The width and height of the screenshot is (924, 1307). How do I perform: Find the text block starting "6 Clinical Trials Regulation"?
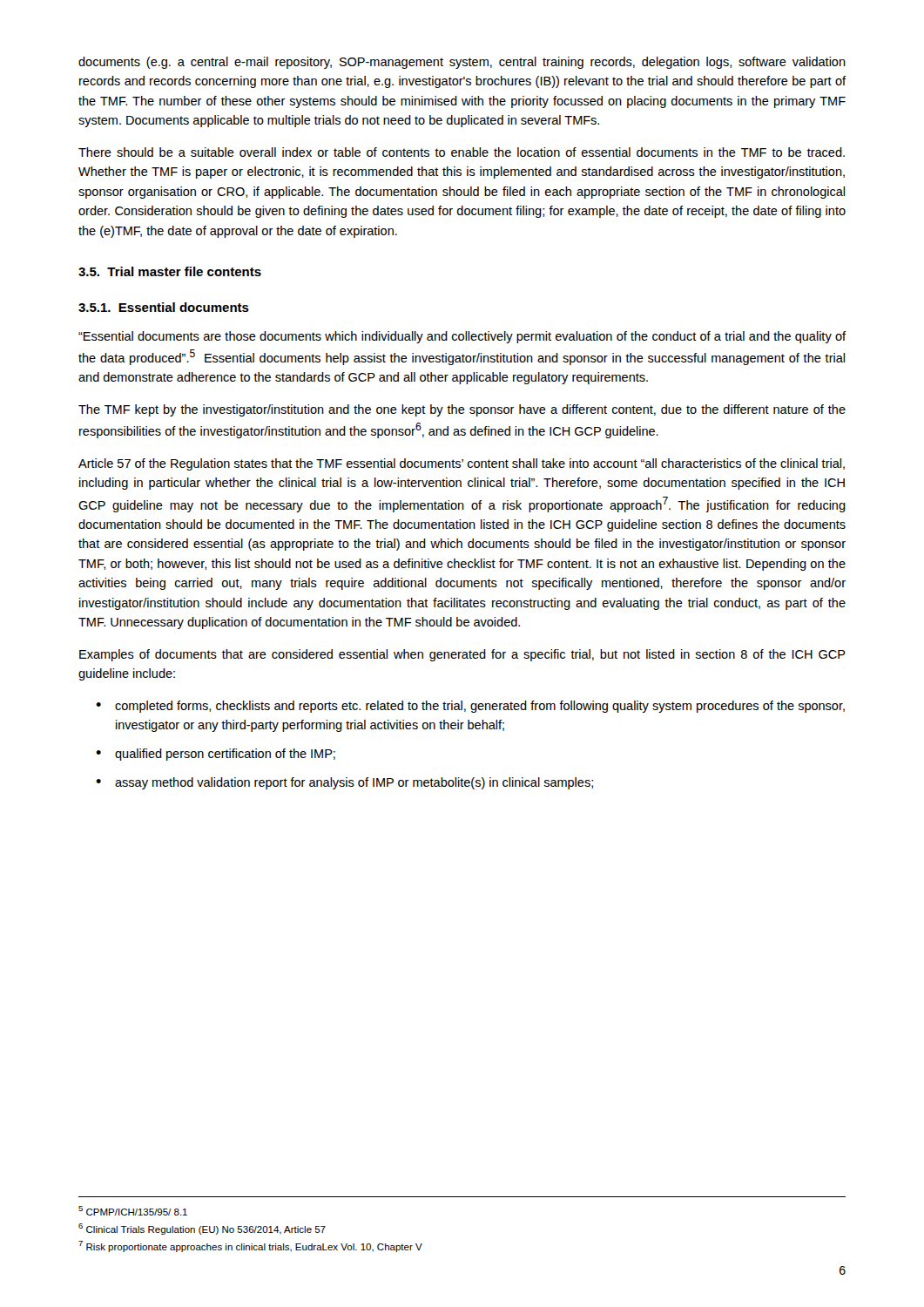[x=202, y=1227]
